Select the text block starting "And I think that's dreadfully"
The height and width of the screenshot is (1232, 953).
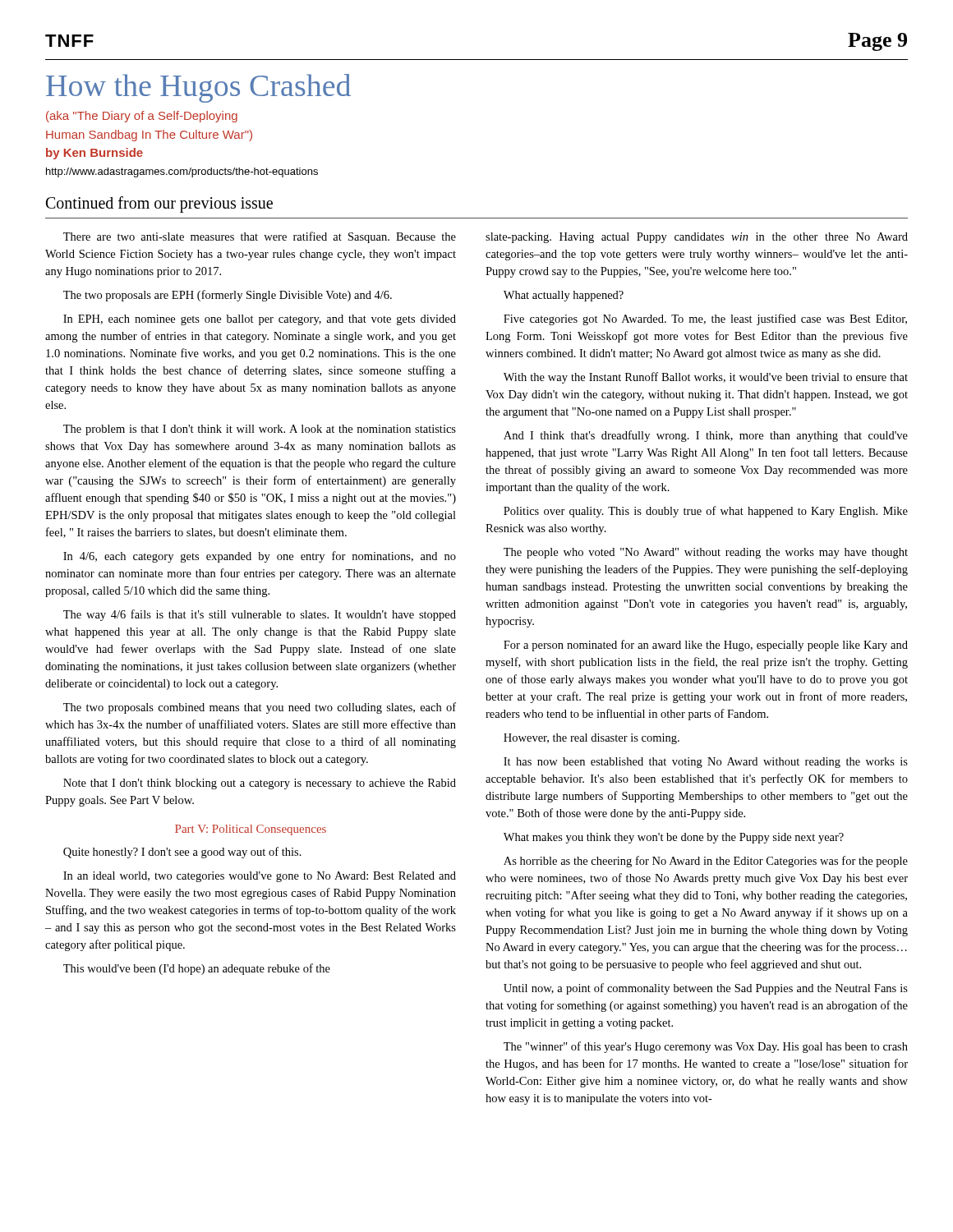(697, 462)
